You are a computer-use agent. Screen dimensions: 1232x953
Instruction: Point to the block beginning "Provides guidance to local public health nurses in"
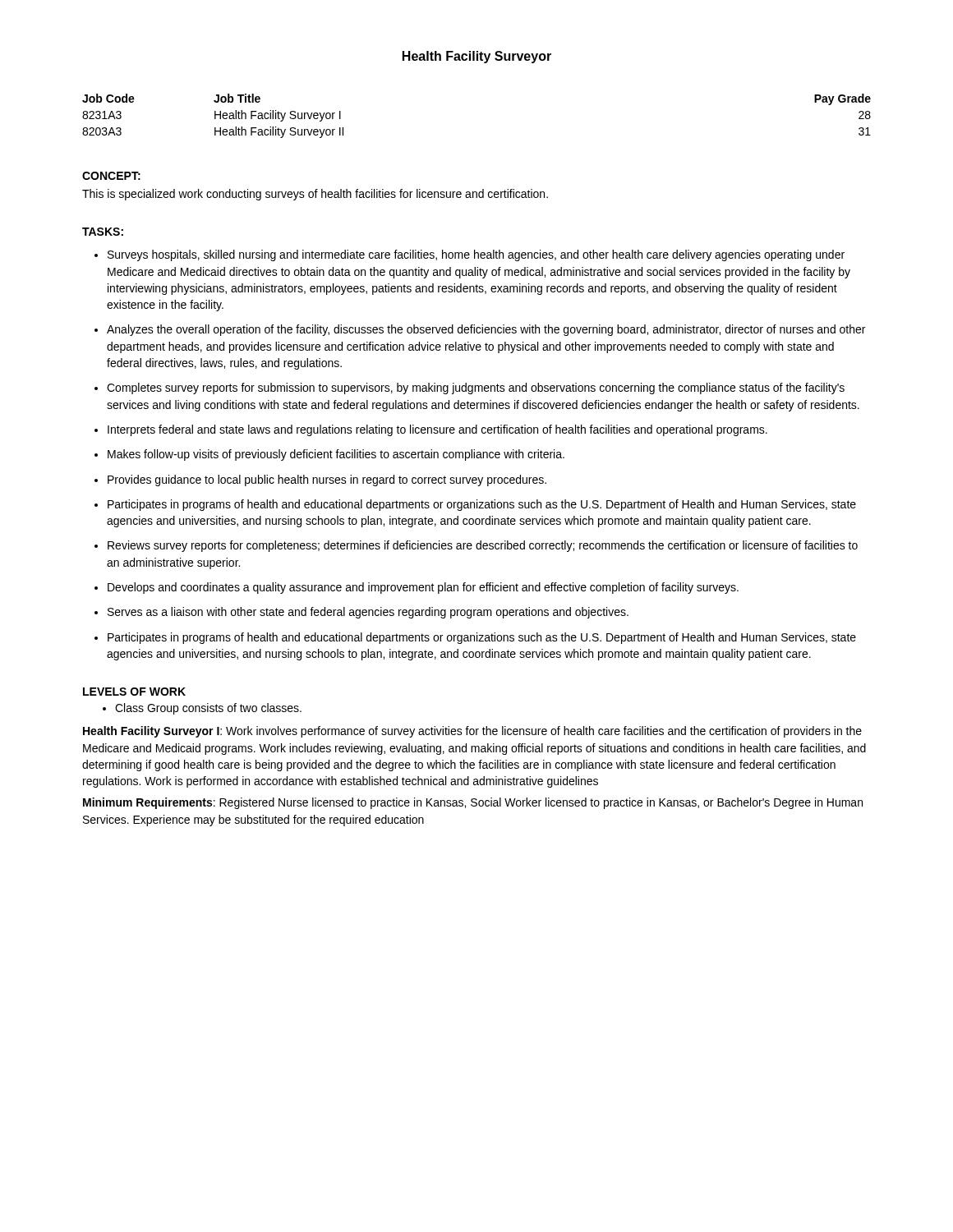[327, 479]
